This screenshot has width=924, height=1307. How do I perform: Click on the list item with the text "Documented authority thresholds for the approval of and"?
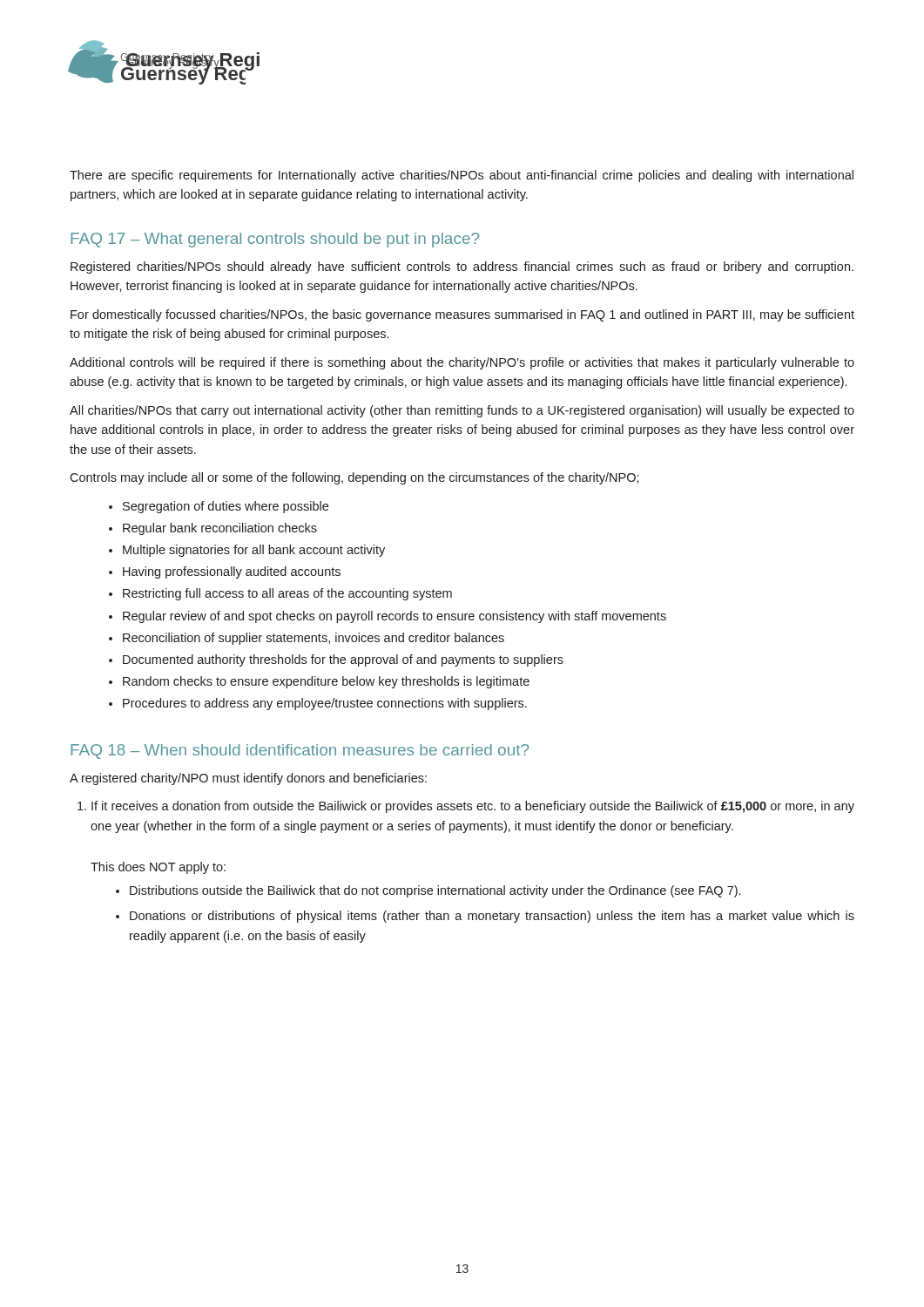pyautogui.click(x=488, y=660)
